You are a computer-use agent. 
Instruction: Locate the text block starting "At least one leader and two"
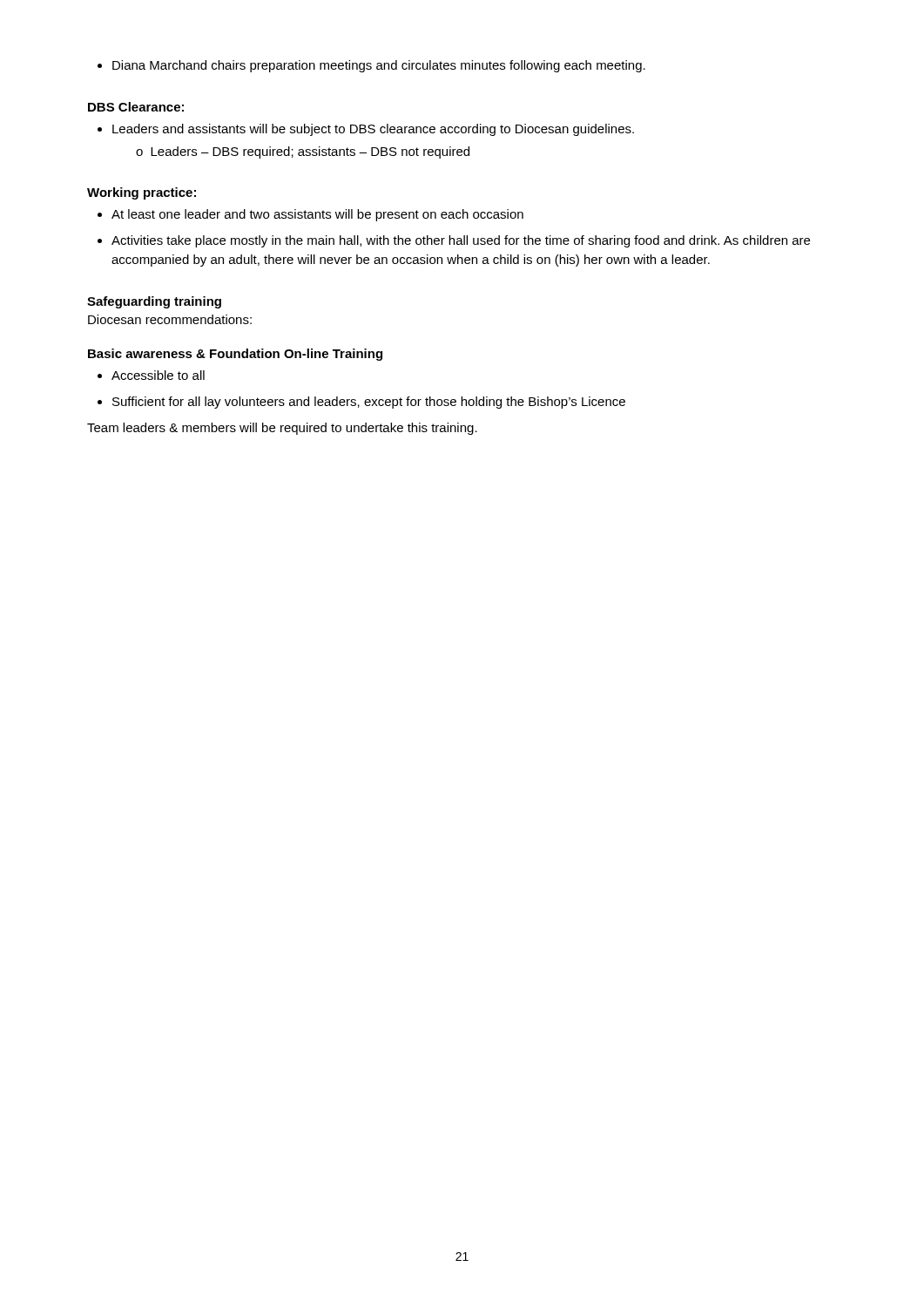point(462,214)
